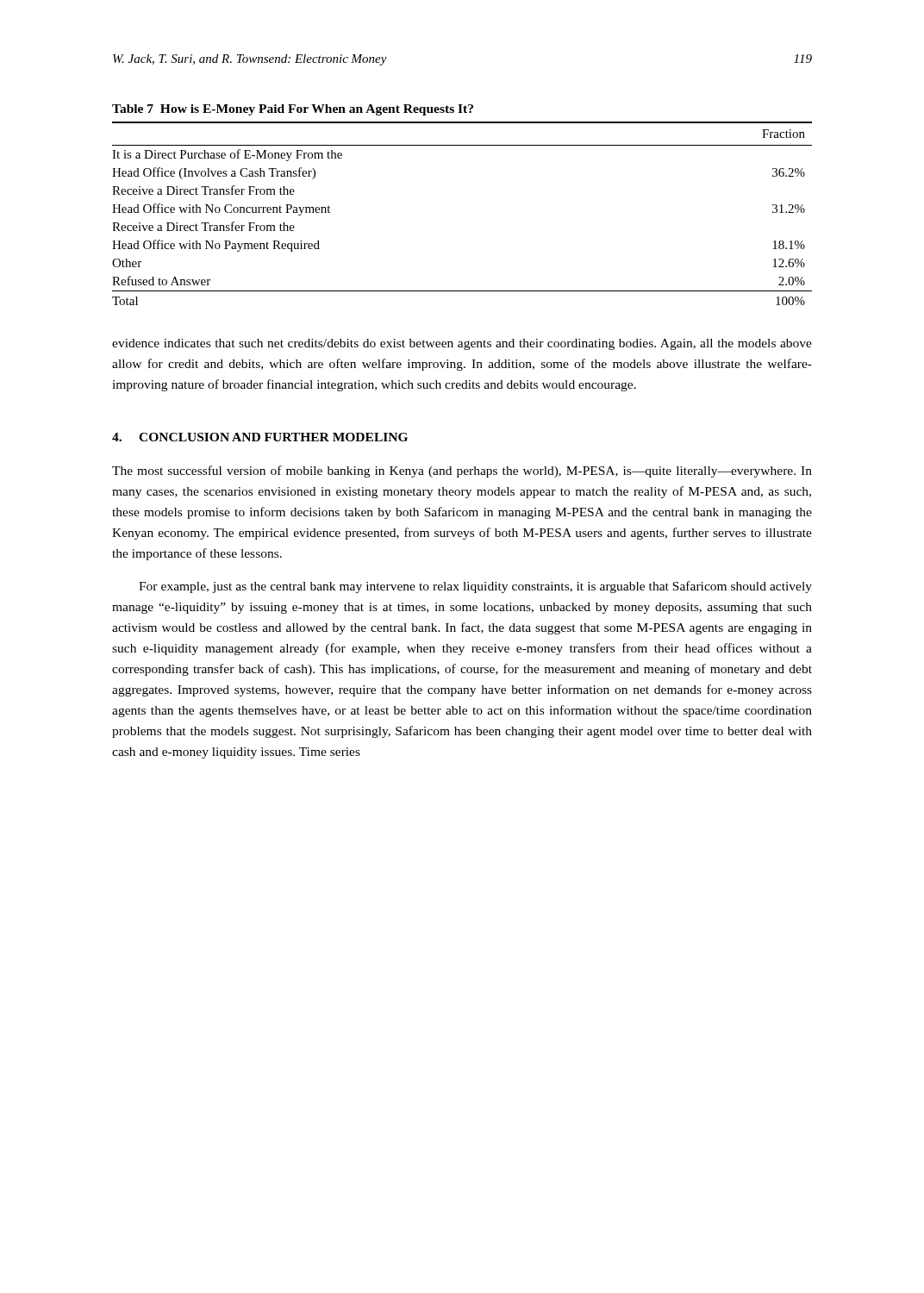Locate the text block that says "For example, just as the central"
The image size is (924, 1293).
click(462, 669)
